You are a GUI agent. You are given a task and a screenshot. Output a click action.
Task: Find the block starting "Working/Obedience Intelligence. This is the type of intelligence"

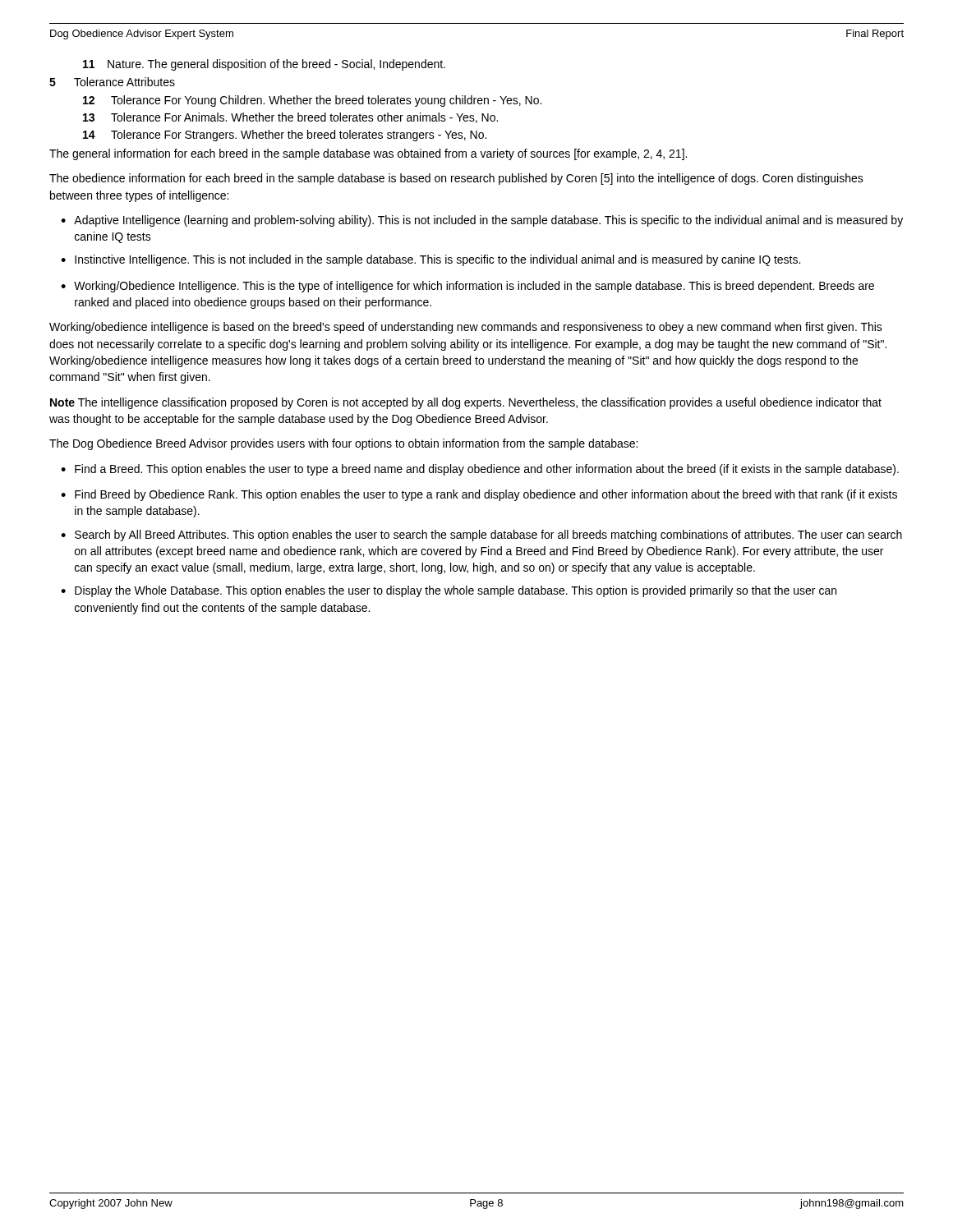(489, 294)
